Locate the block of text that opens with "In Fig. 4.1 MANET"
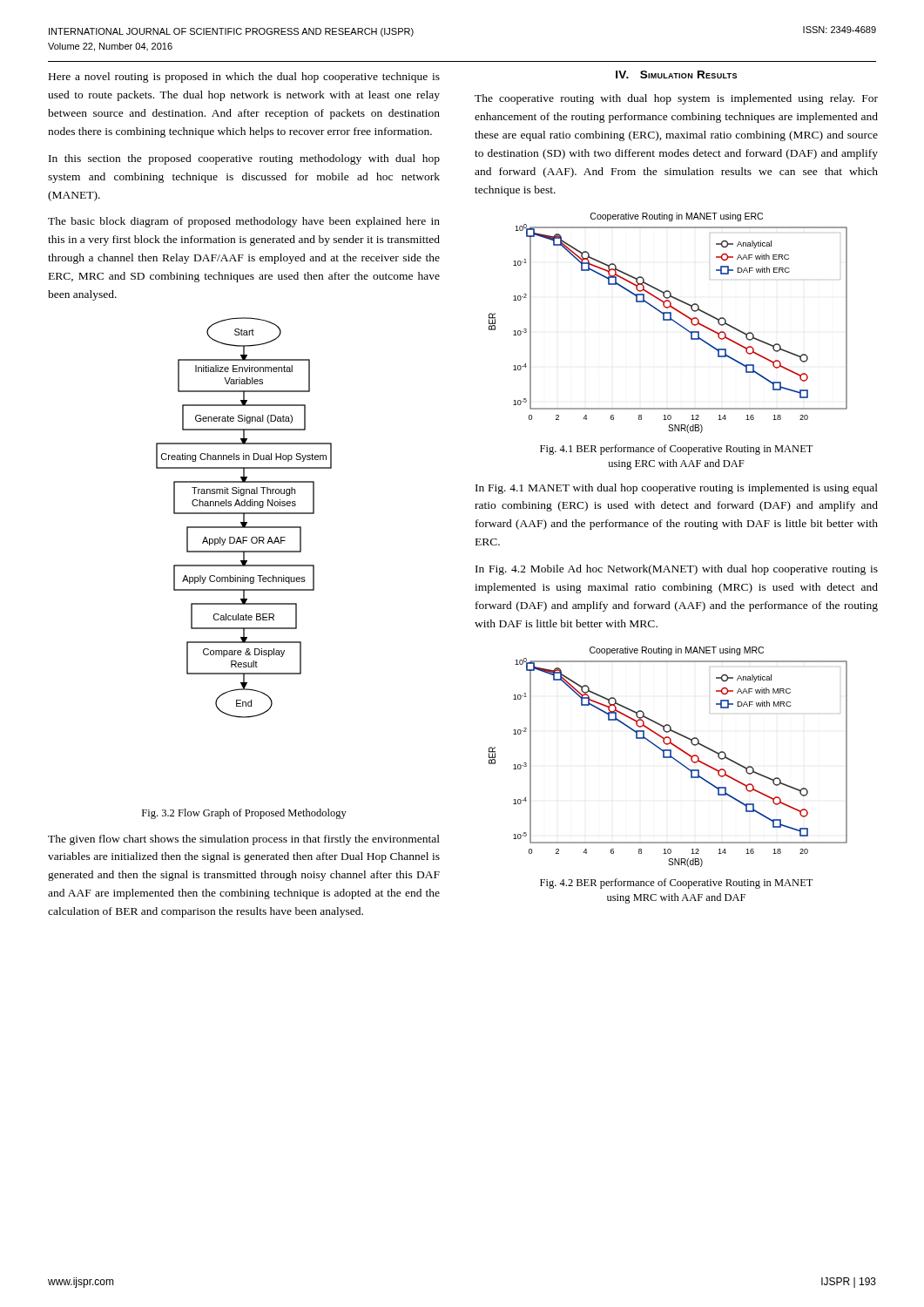Viewport: 924px width, 1307px height. tap(676, 515)
